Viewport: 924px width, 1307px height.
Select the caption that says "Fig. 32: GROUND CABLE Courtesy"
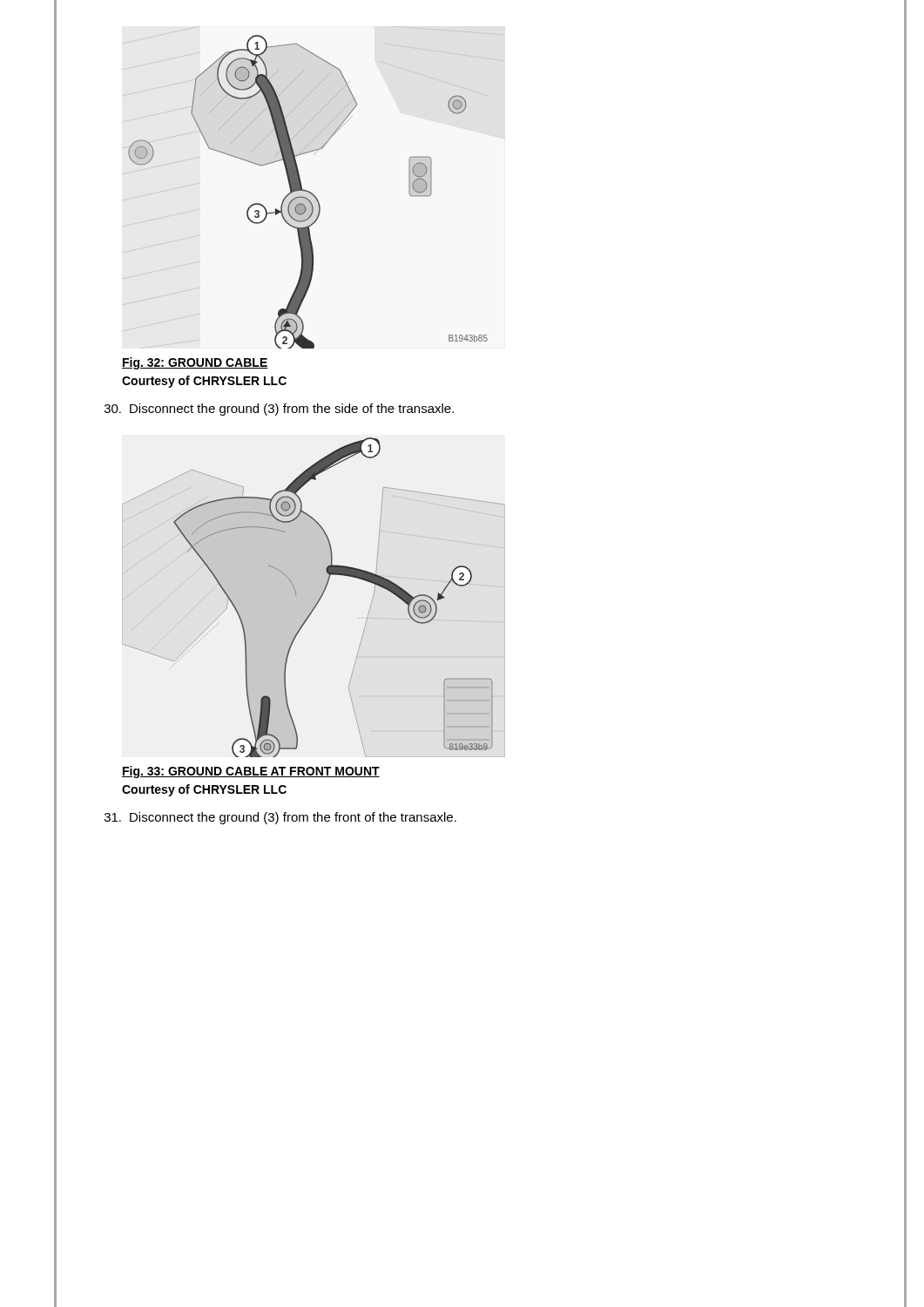[204, 372]
